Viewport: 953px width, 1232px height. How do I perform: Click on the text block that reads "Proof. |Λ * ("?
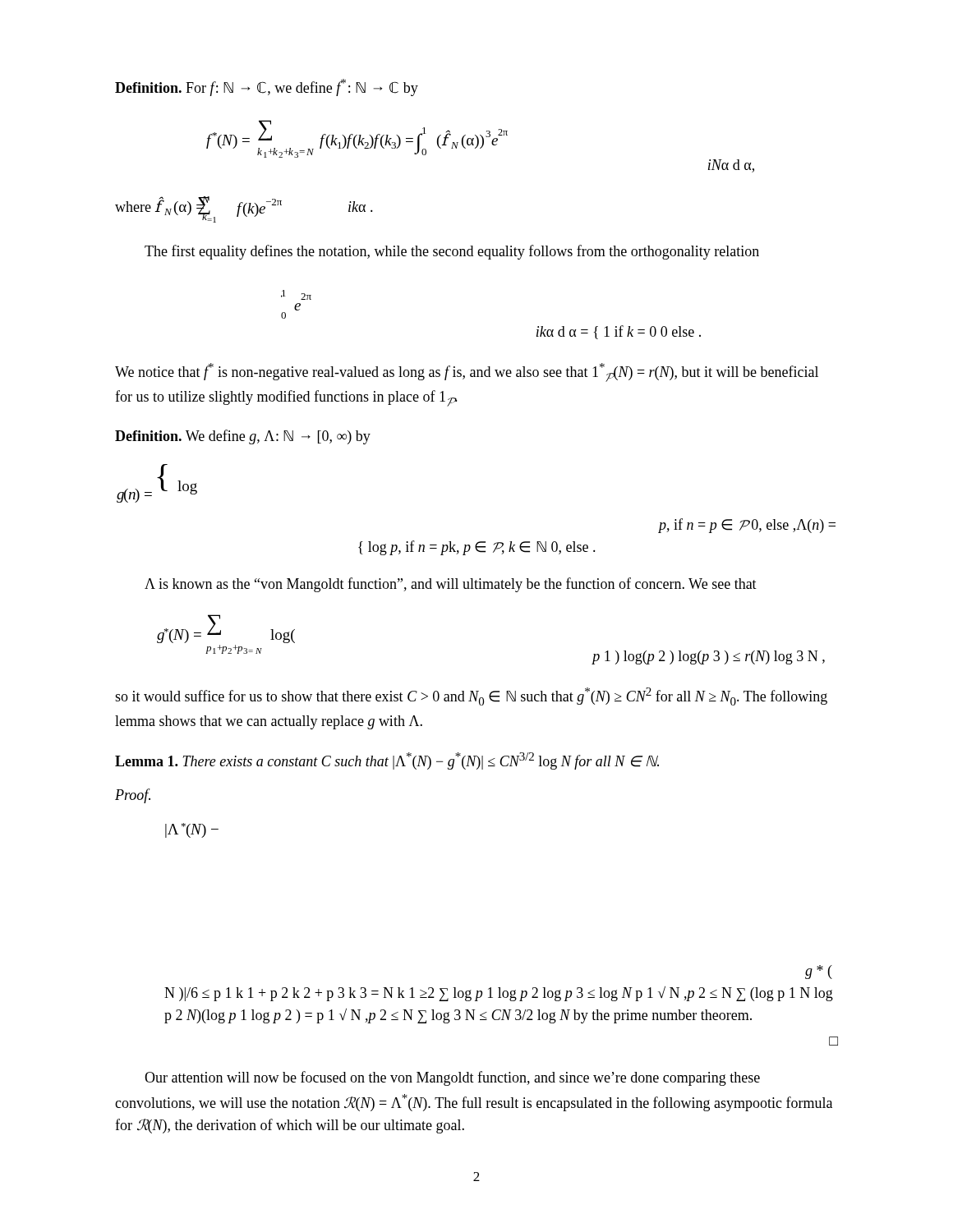(x=133, y=796)
